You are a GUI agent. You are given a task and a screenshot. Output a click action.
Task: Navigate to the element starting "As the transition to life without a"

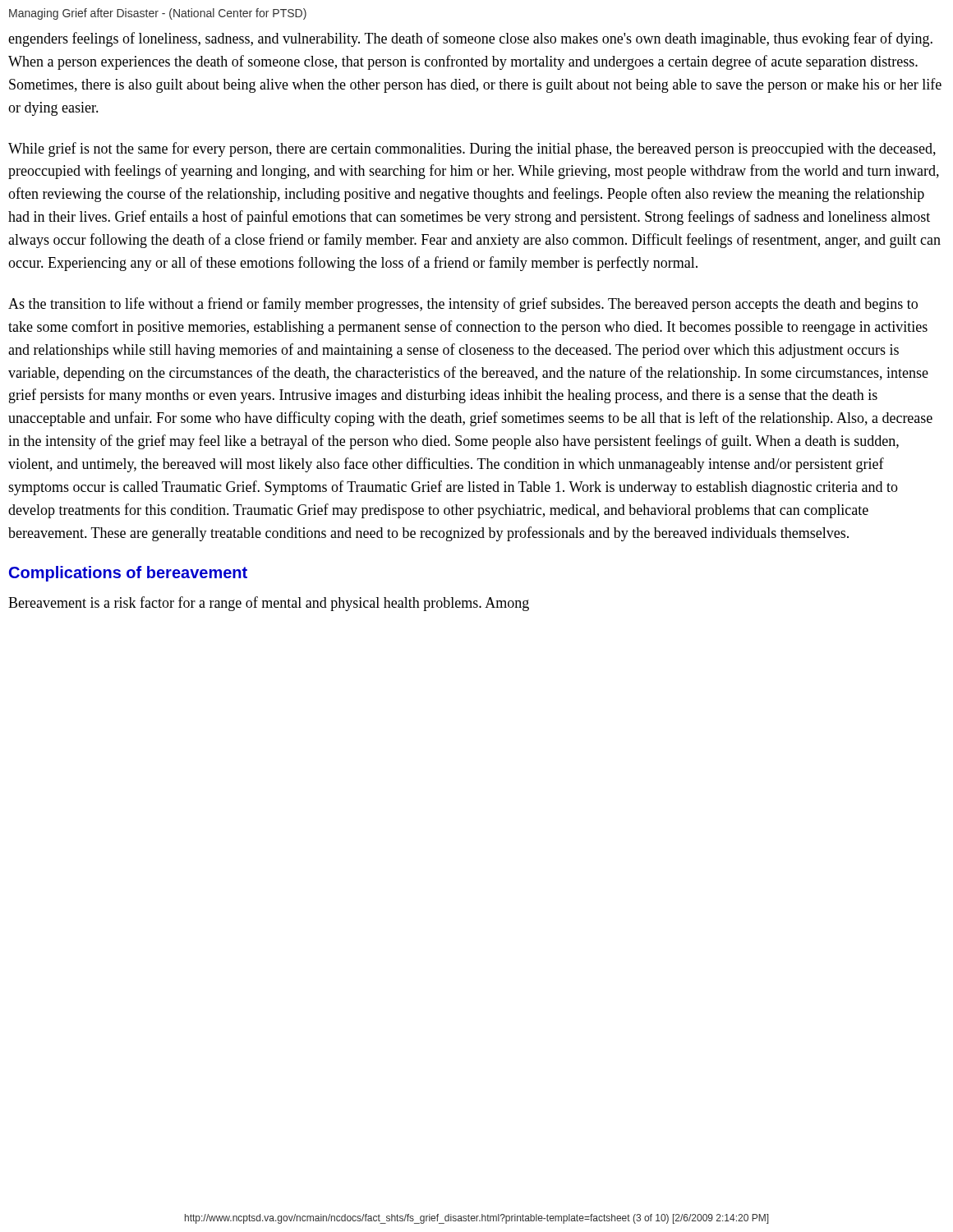point(470,418)
